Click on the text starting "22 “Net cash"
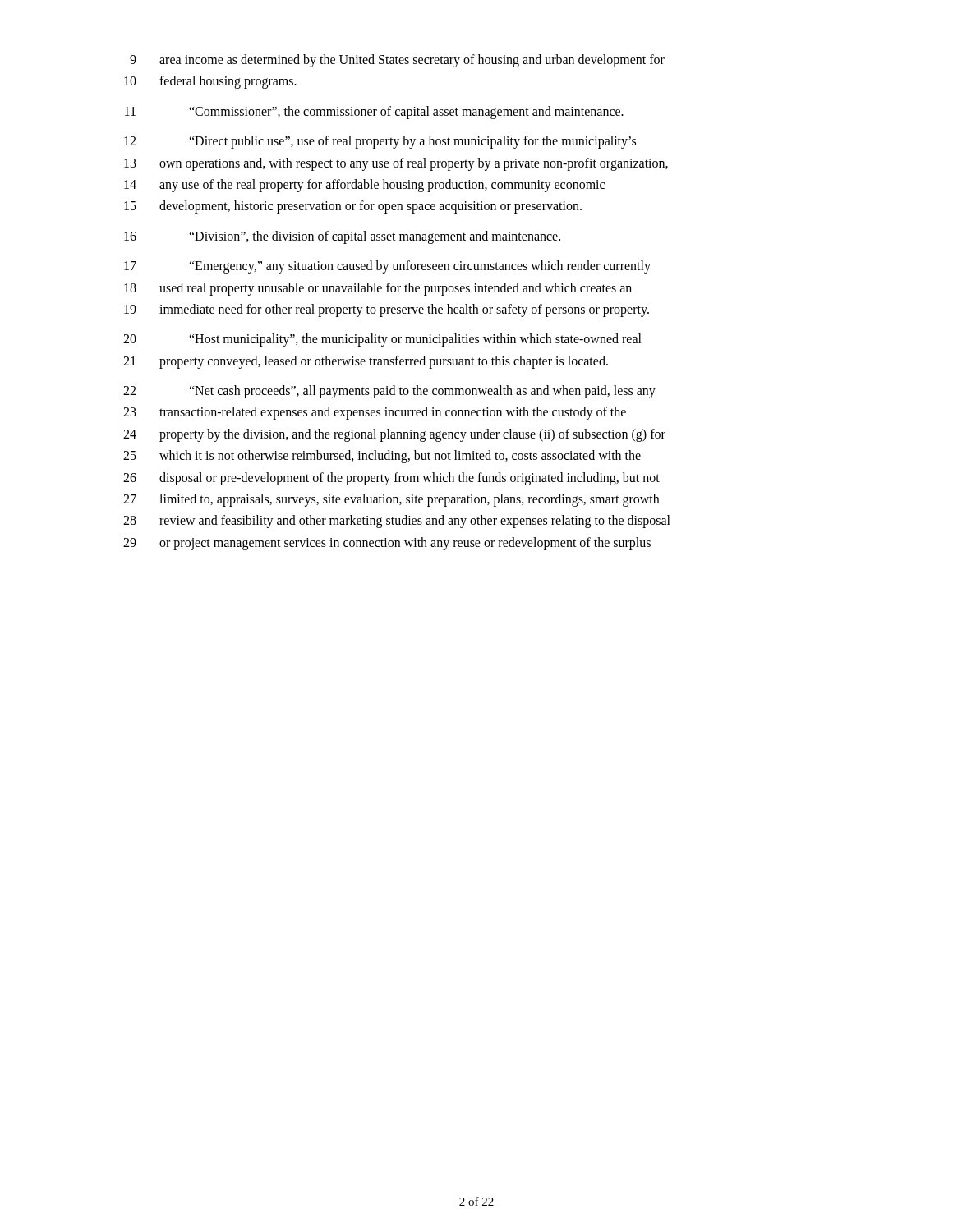The width and height of the screenshot is (953, 1232). point(497,467)
